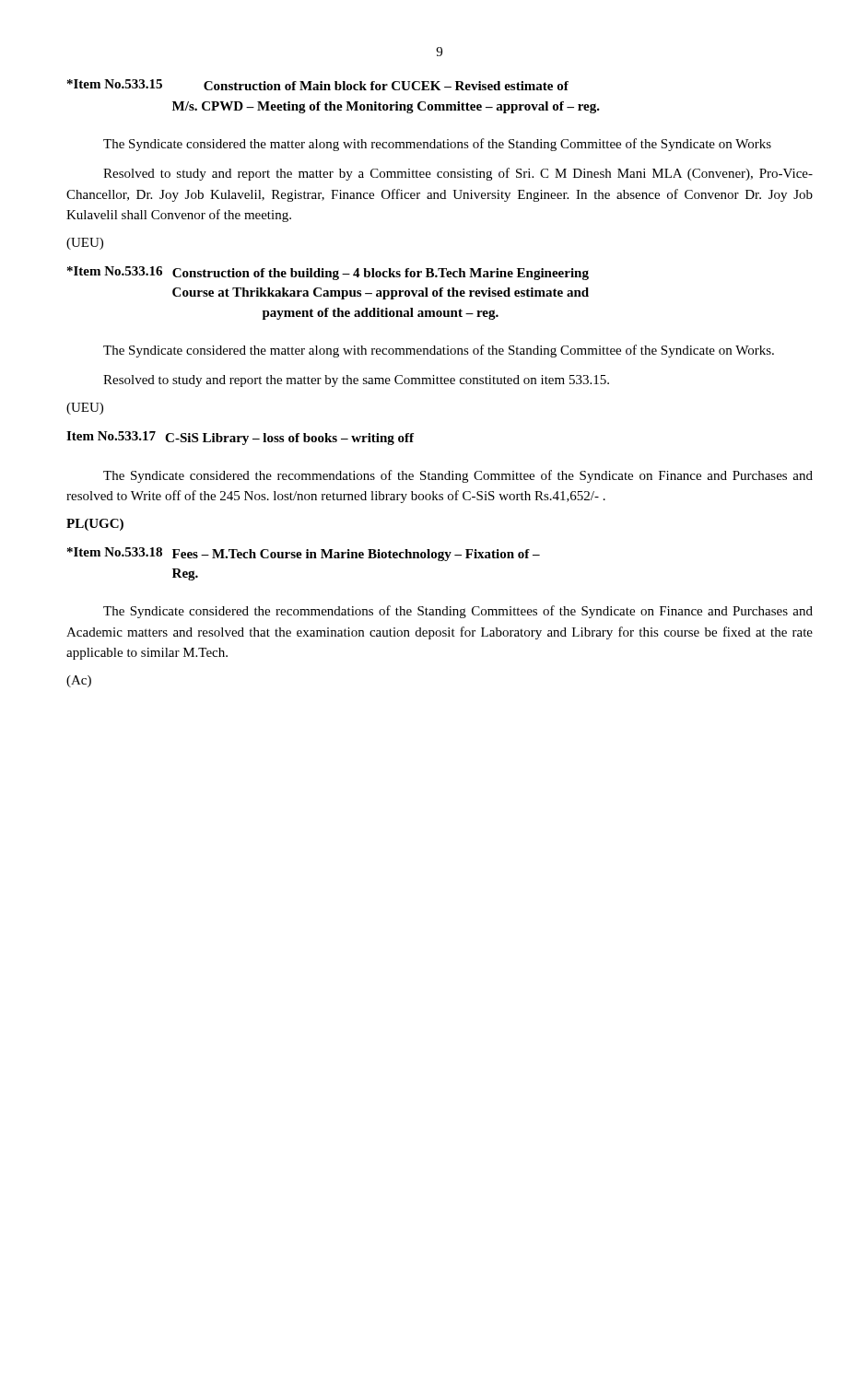Viewport: 868px width, 1382px height.
Task: Locate the section header that opens with "*Item No.533.16 Construction"
Action: point(328,293)
